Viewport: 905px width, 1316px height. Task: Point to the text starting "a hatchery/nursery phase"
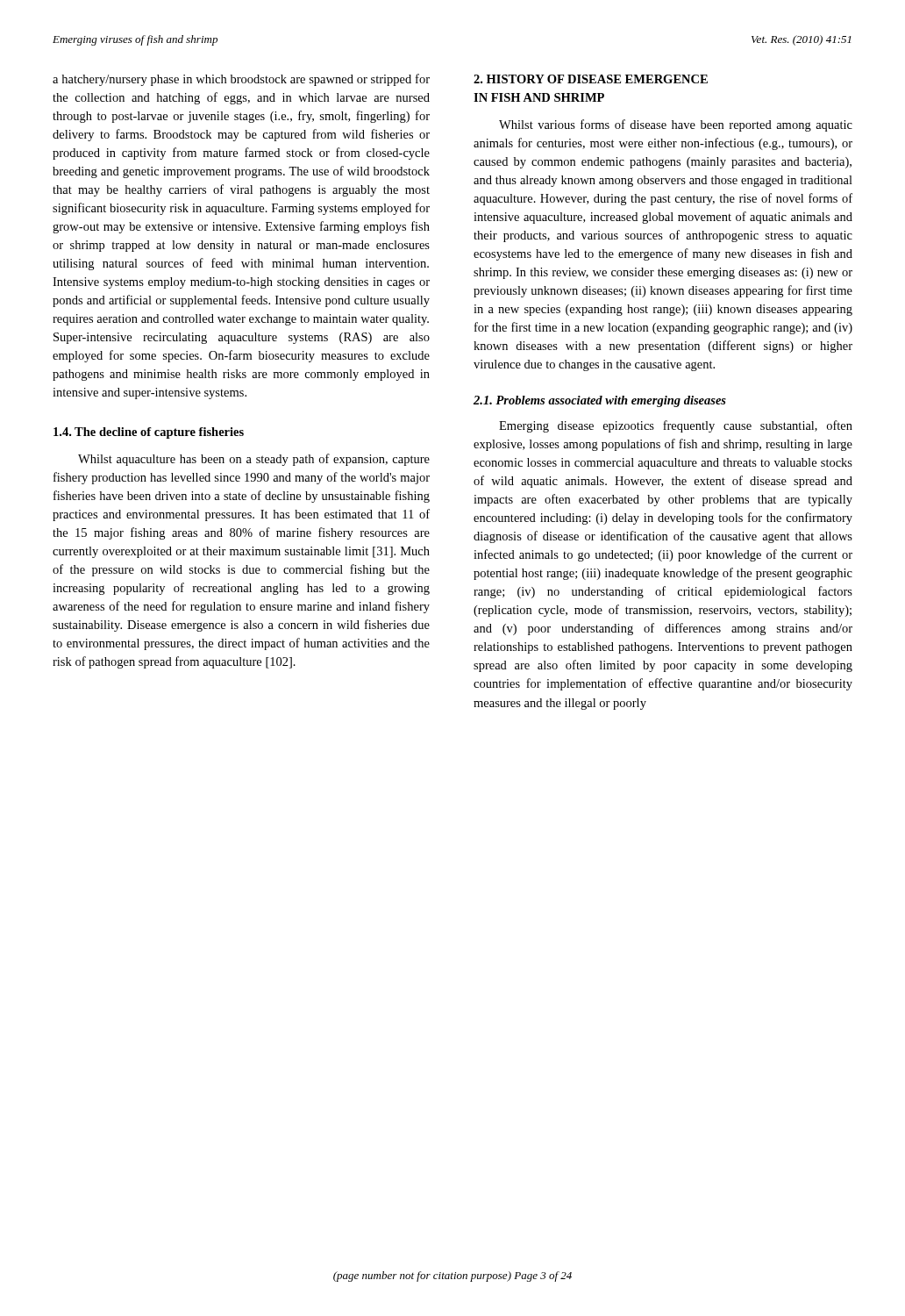[x=241, y=236]
